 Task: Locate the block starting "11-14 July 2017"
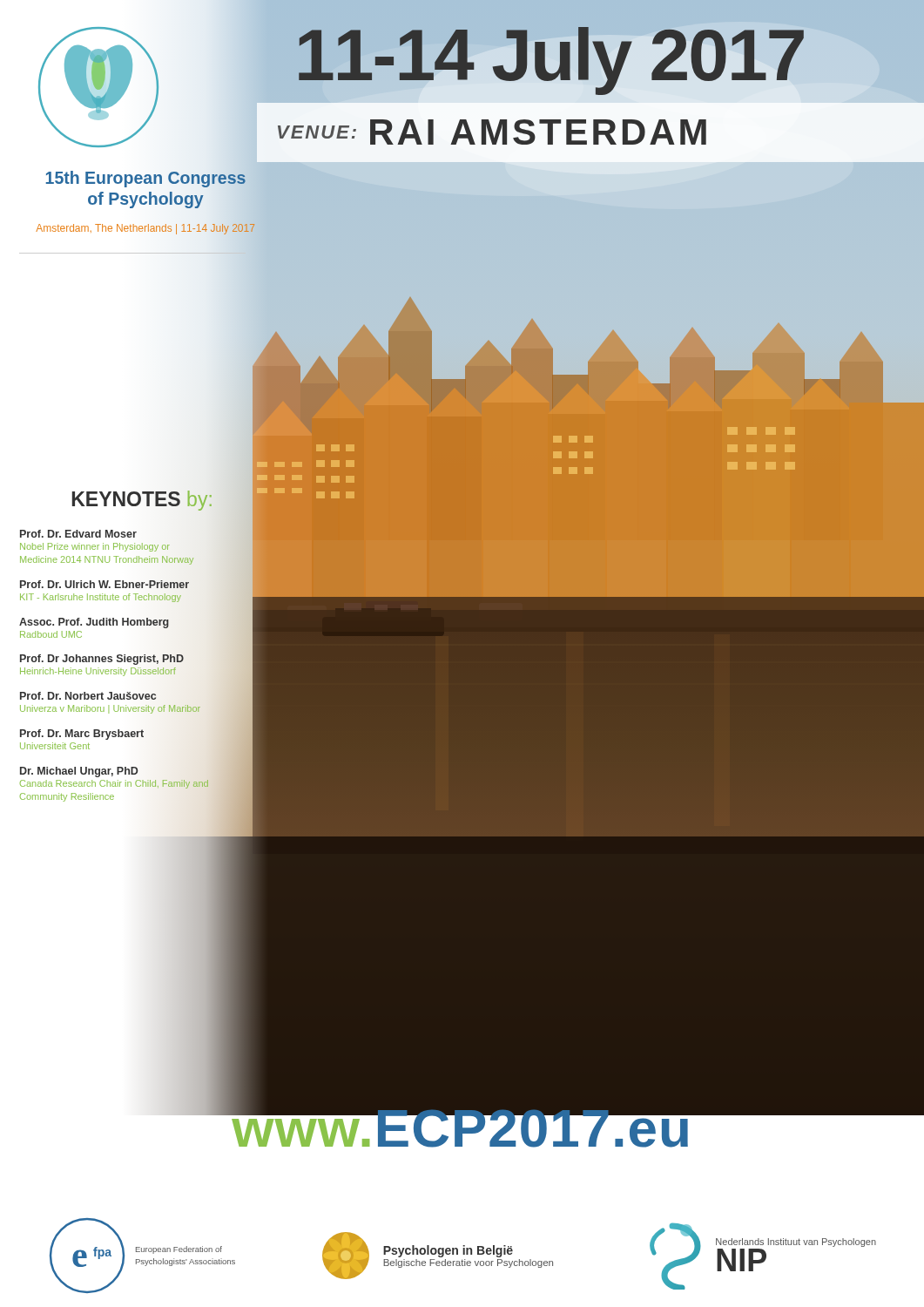(550, 55)
